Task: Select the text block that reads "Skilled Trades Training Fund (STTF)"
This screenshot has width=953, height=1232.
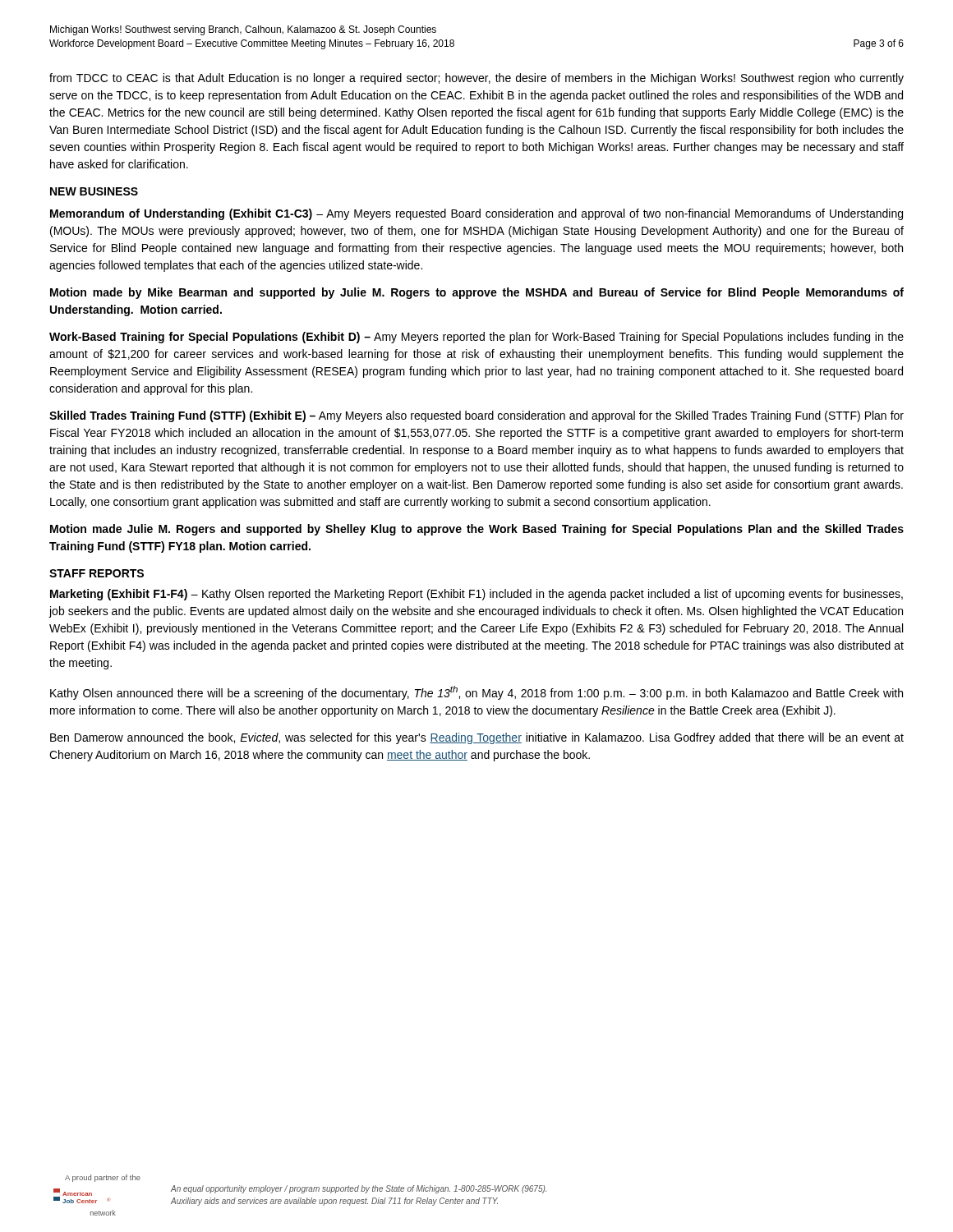Action: coord(476,459)
